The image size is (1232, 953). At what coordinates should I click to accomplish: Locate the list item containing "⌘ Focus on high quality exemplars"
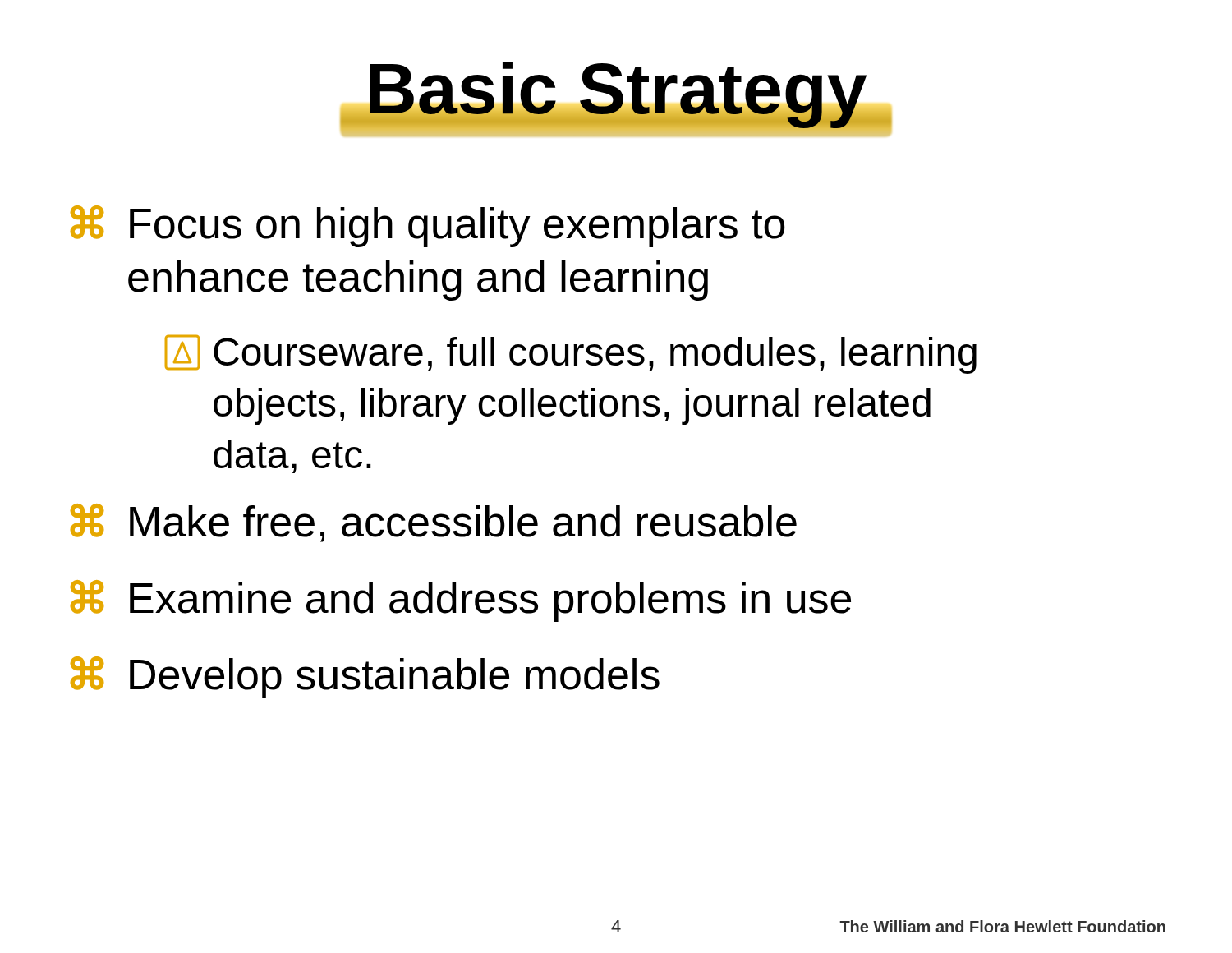(x=426, y=251)
